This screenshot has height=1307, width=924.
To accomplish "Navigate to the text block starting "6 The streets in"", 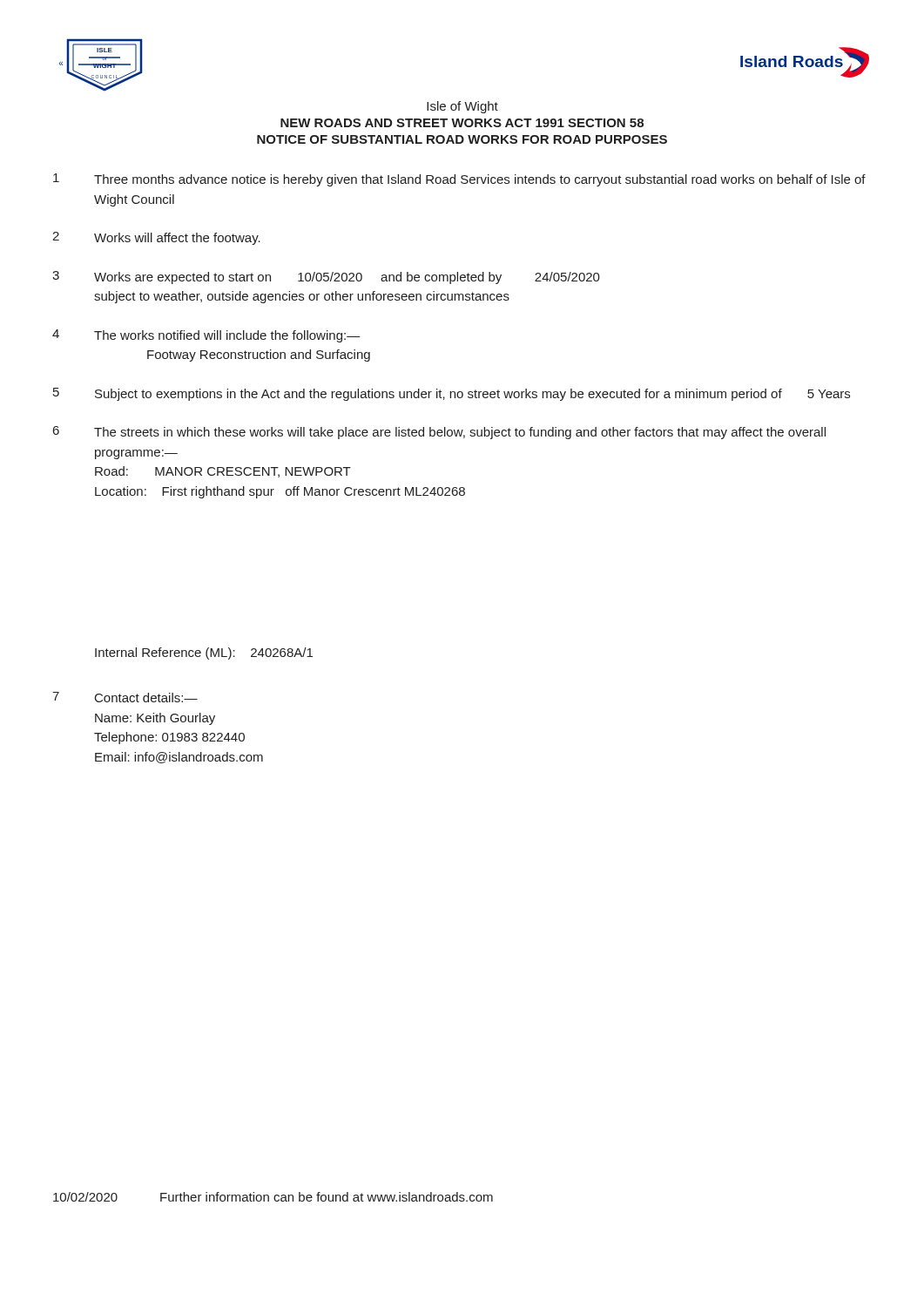I will tap(439, 433).
